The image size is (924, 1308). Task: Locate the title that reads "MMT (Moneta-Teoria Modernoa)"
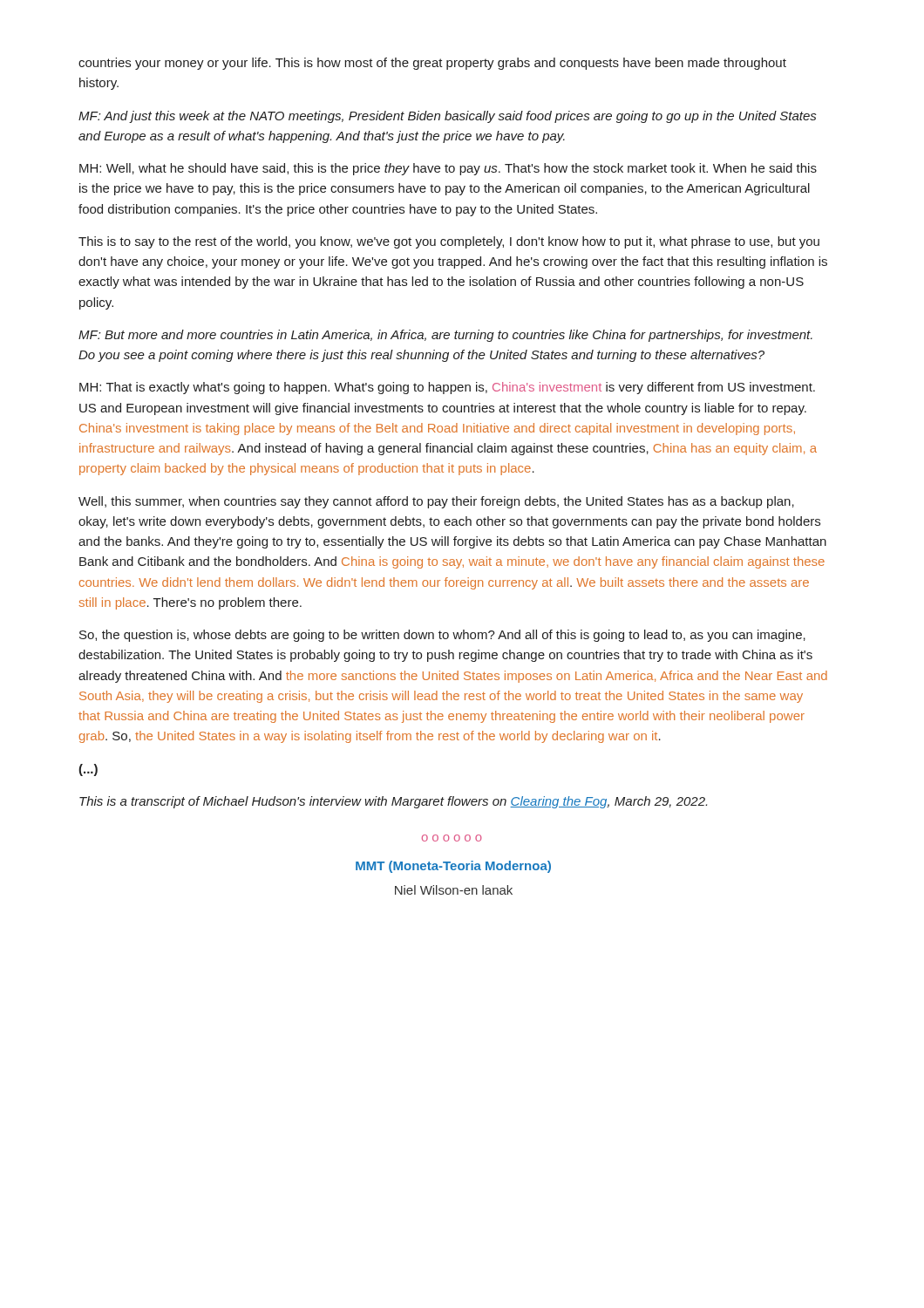(453, 866)
